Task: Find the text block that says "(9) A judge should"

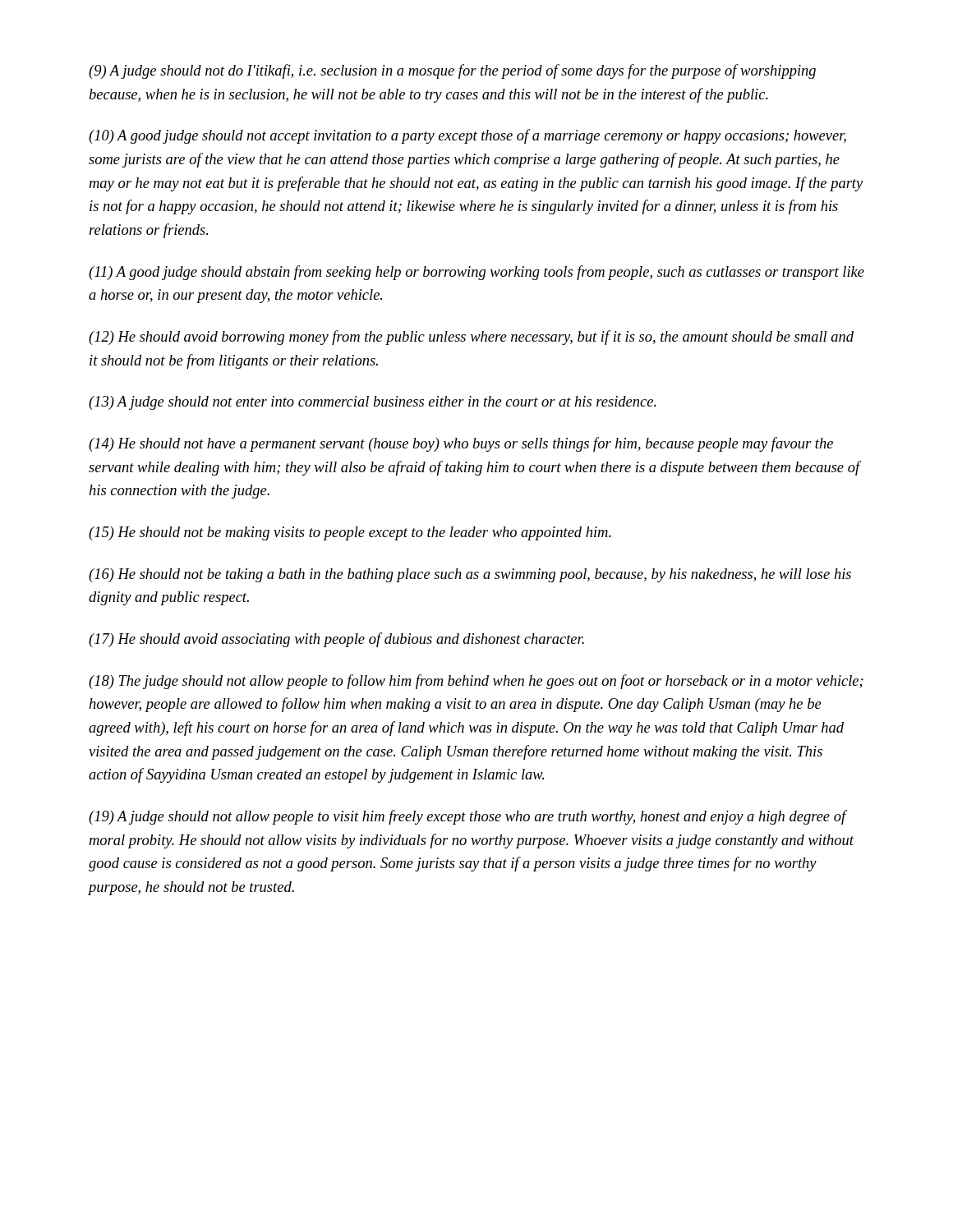Action: tap(452, 82)
